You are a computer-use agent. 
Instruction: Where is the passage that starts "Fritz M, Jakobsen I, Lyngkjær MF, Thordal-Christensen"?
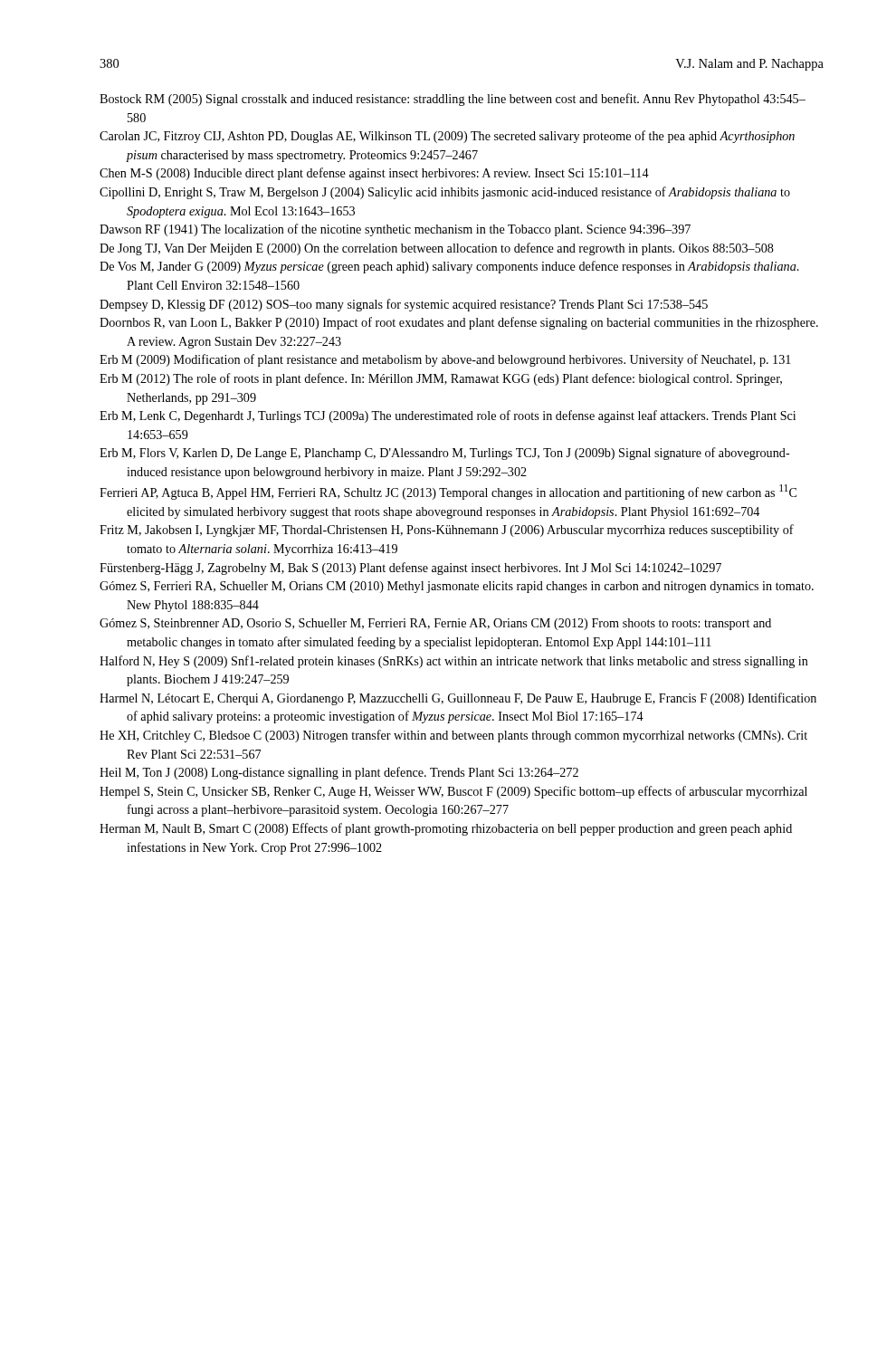pos(462,540)
